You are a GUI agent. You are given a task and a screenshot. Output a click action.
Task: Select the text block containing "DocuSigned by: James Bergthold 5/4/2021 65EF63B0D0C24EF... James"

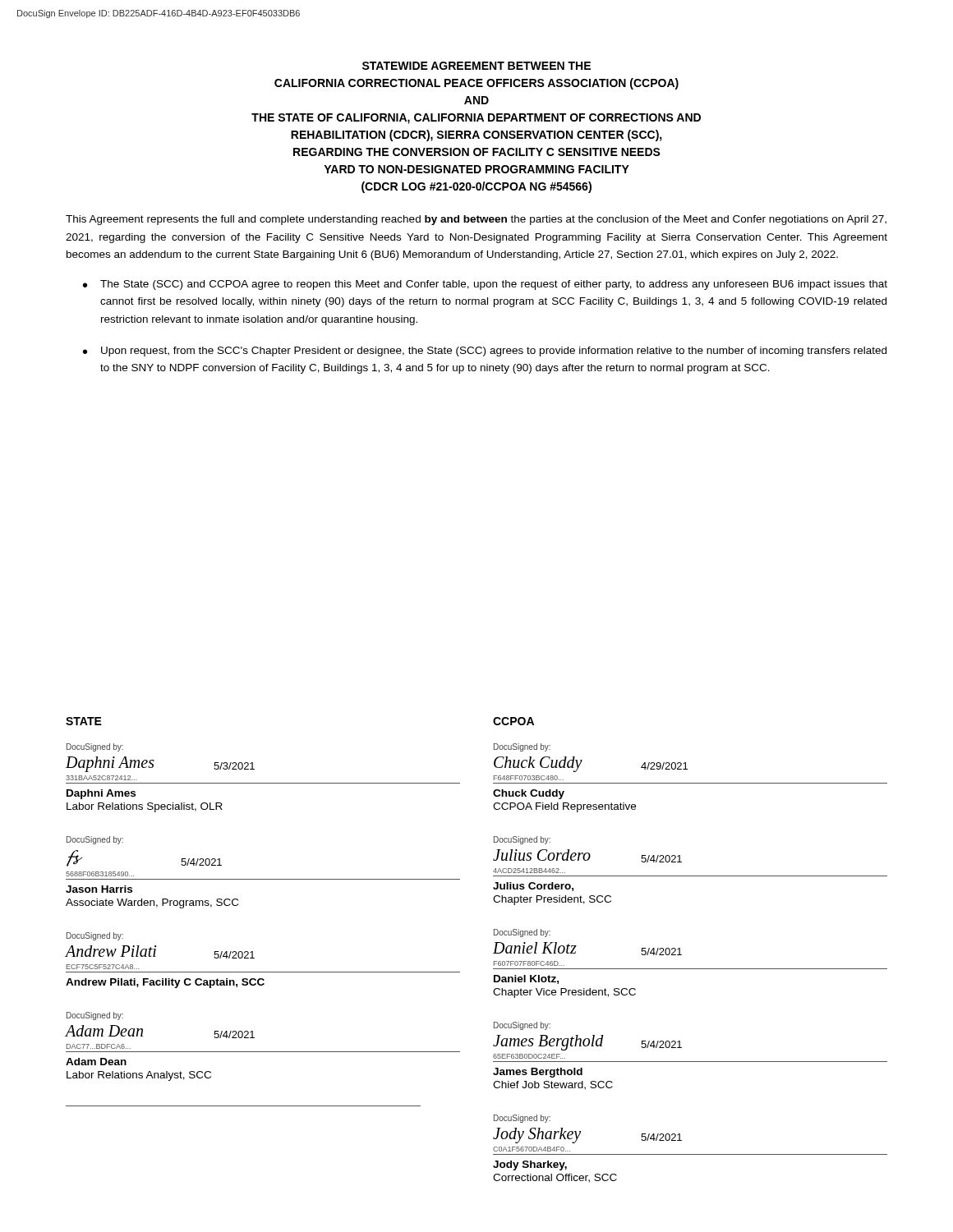tap(690, 1056)
